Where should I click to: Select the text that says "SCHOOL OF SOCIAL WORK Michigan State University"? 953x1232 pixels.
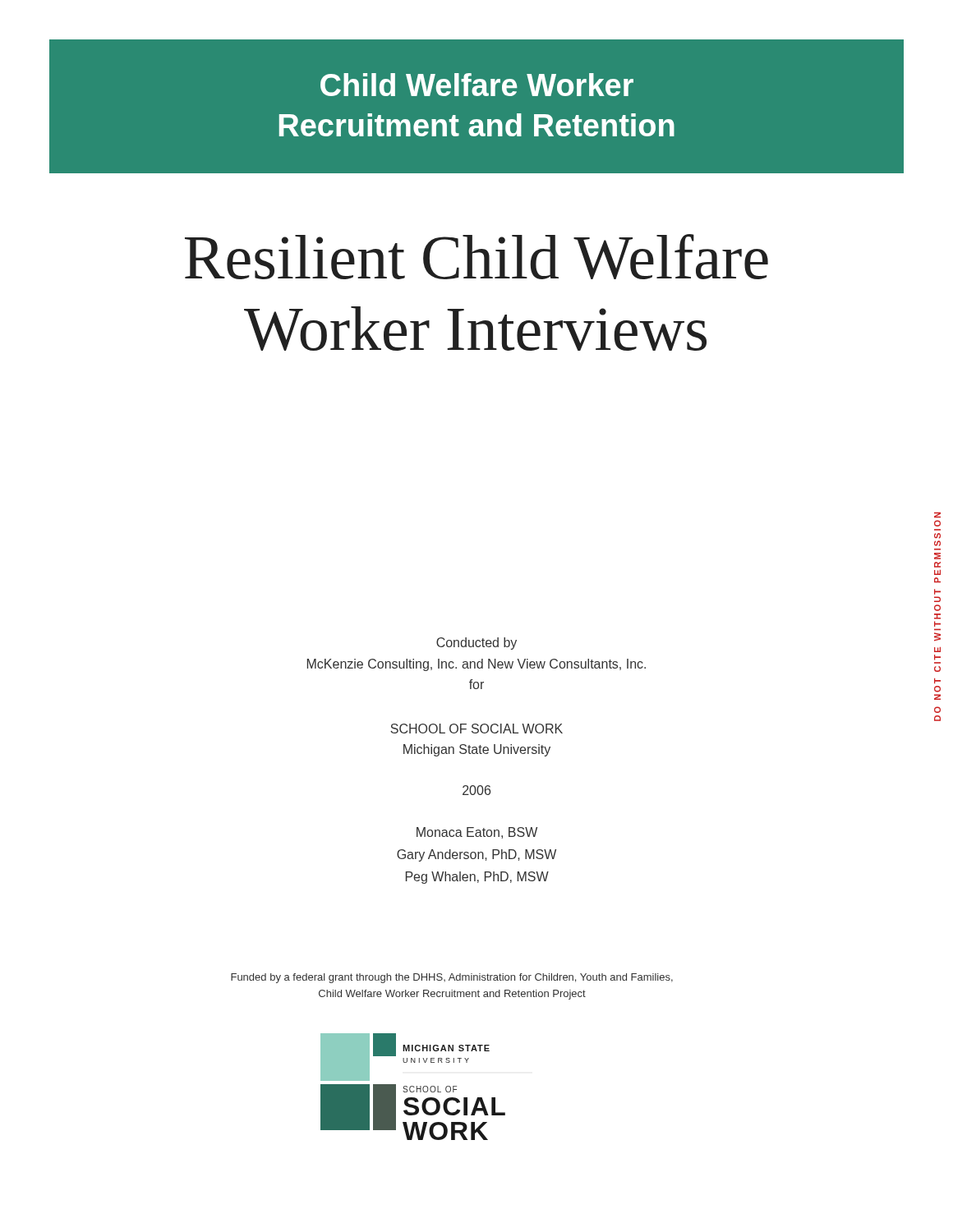pyautogui.click(x=476, y=739)
